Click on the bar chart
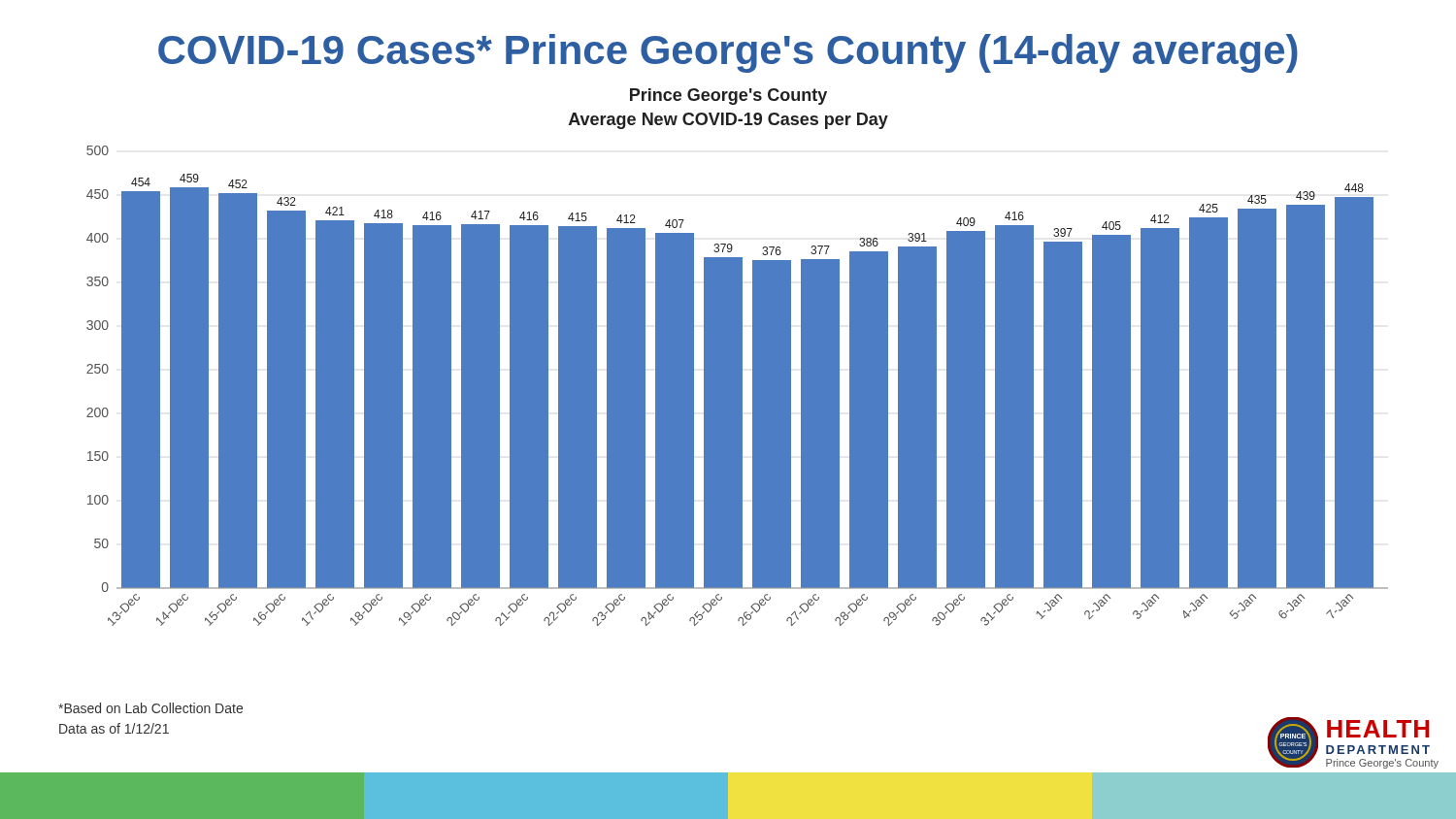The image size is (1456, 819). [x=728, y=389]
